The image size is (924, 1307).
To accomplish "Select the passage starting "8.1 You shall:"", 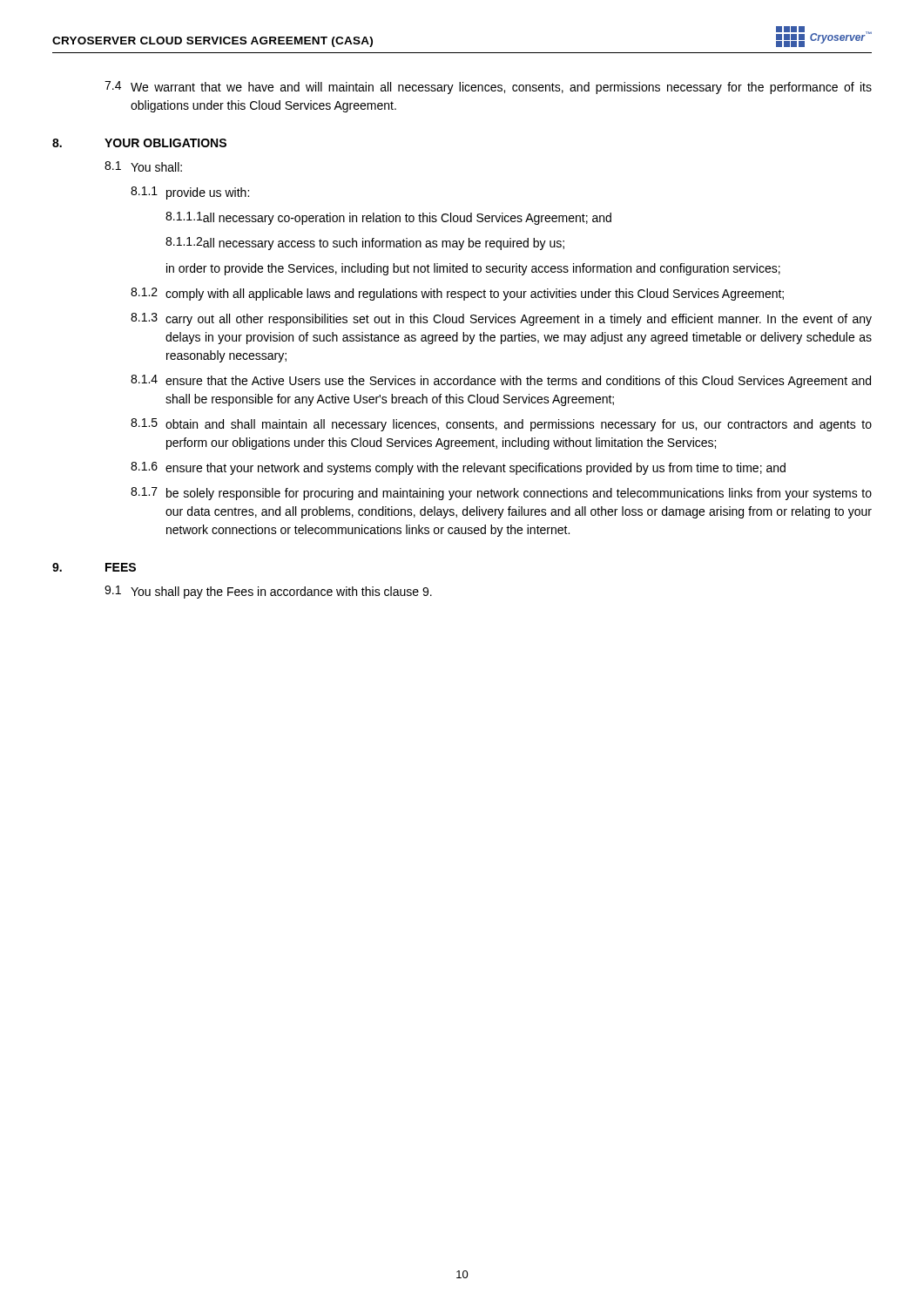I will (x=143, y=166).
